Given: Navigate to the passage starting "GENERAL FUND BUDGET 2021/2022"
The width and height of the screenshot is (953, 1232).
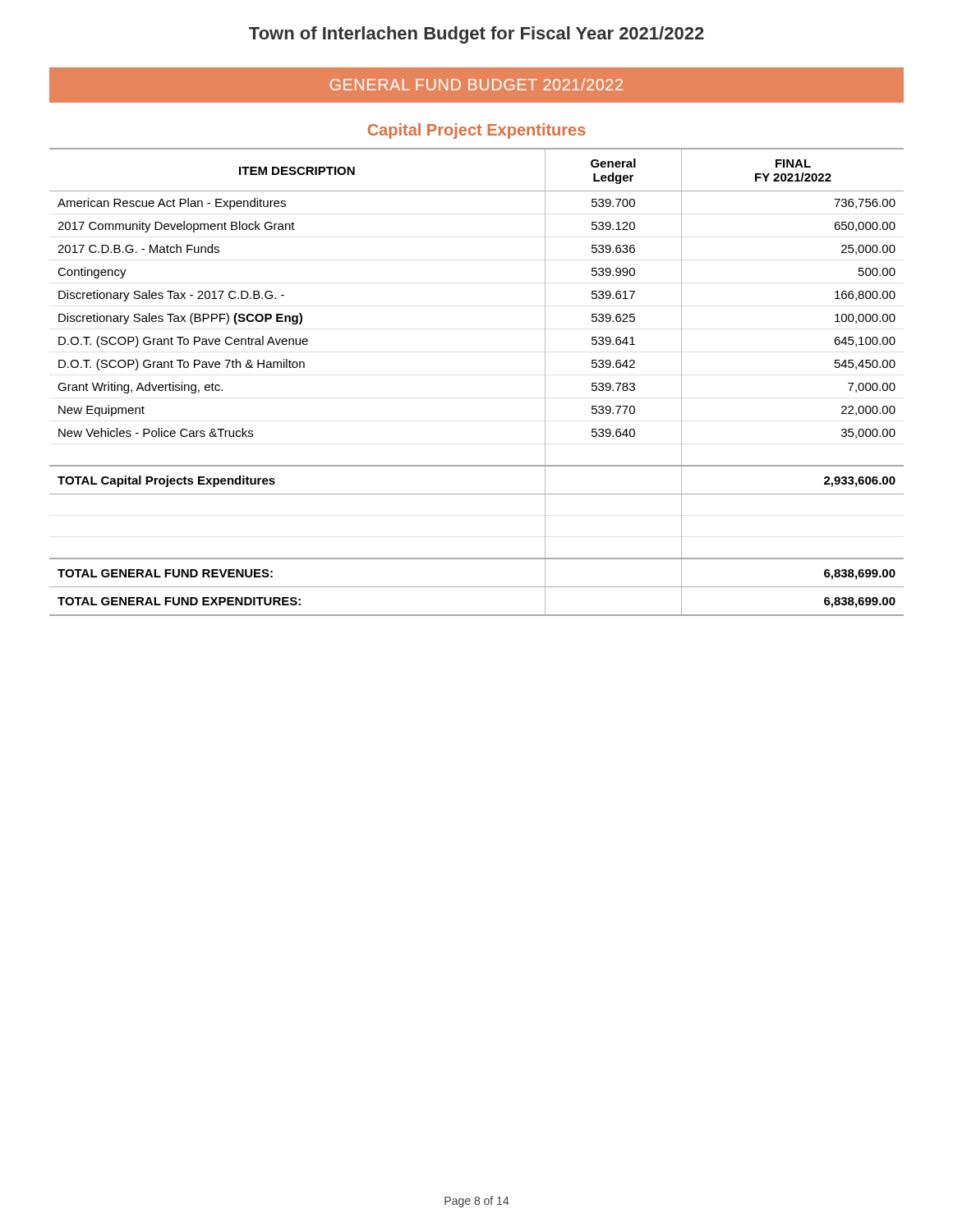Looking at the screenshot, I should (476, 85).
